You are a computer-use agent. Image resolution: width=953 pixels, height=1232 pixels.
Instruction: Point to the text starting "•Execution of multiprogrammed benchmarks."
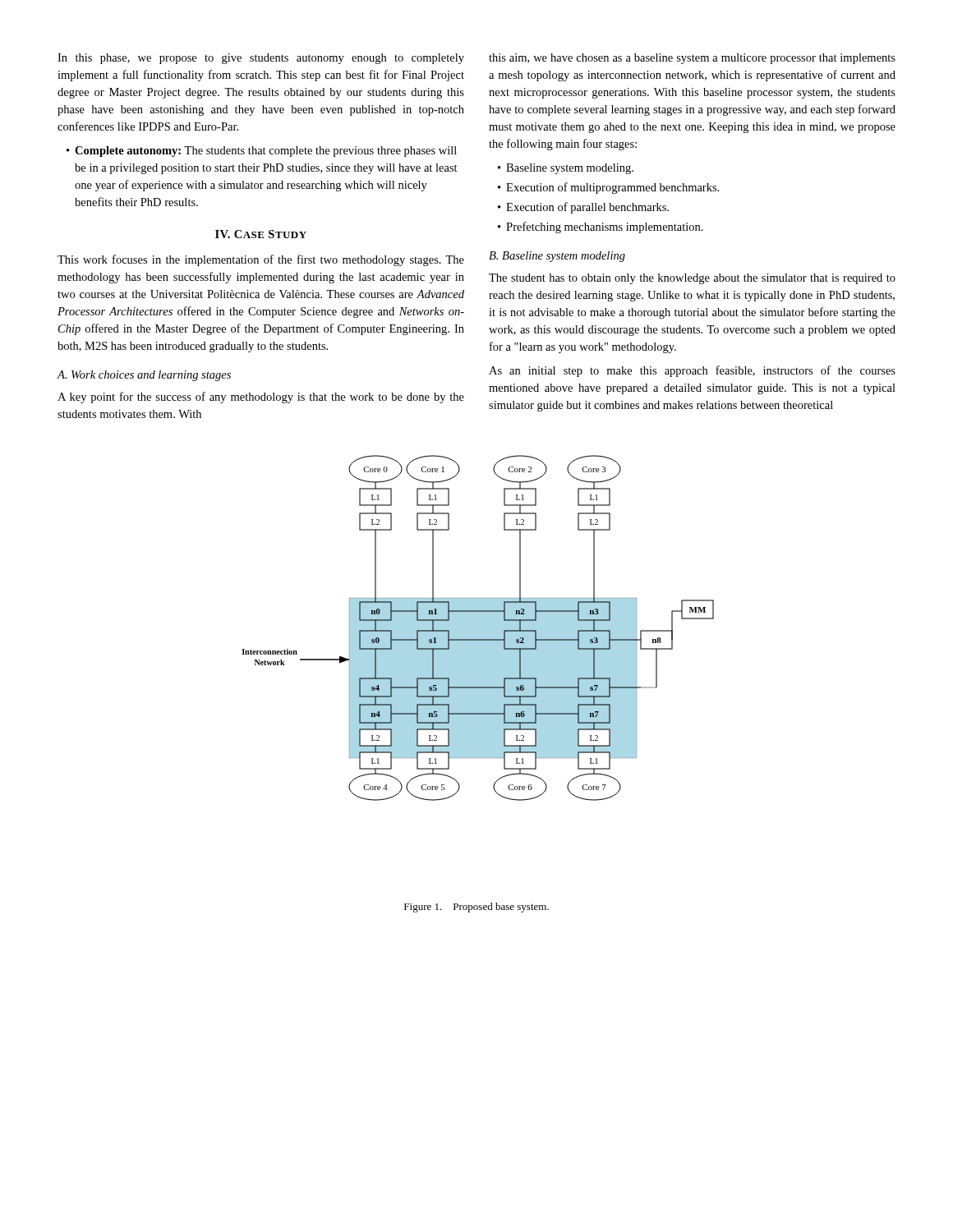pyautogui.click(x=608, y=188)
